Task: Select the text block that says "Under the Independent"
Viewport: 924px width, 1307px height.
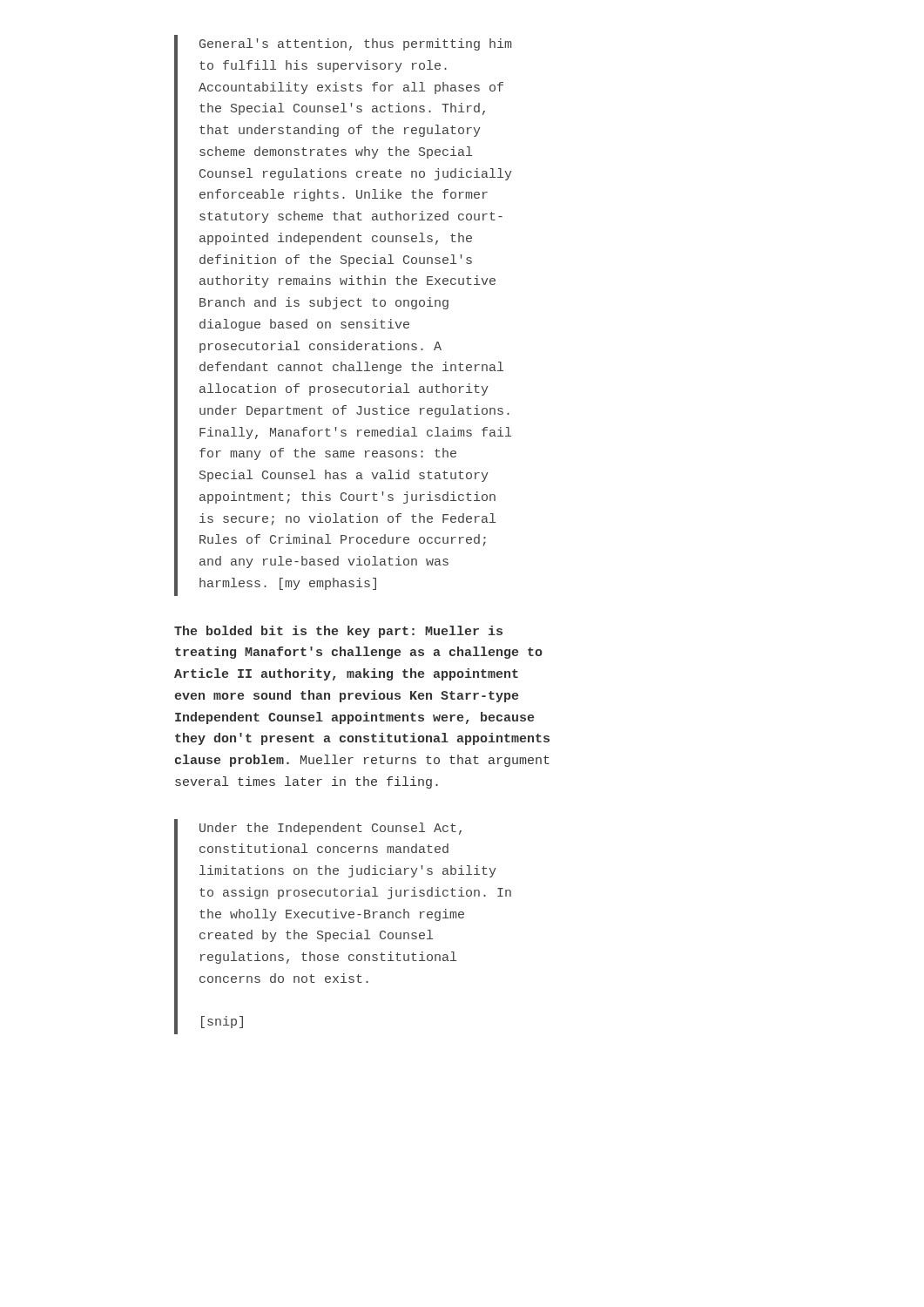Action: point(488,926)
